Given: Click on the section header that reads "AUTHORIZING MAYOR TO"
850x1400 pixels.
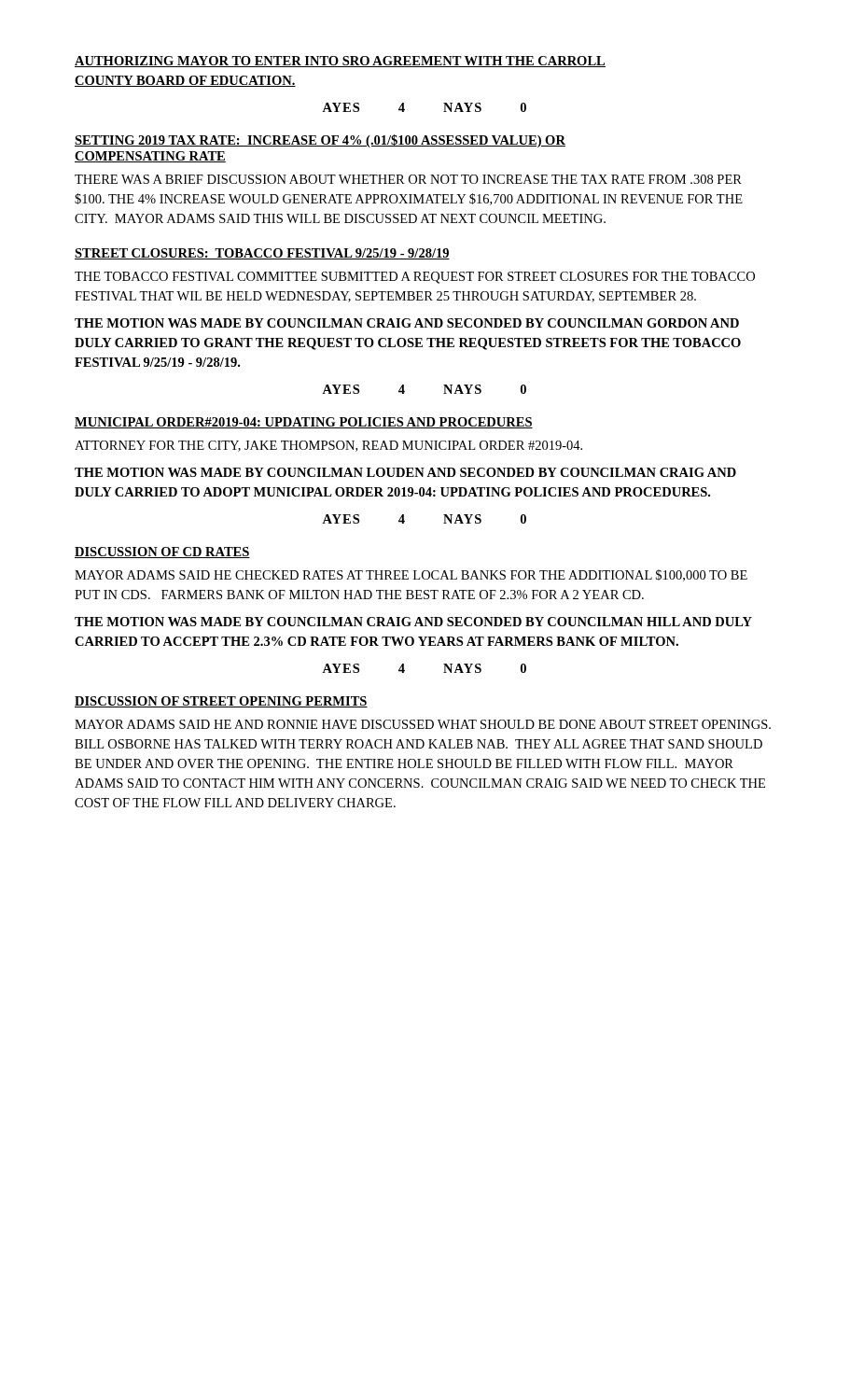Looking at the screenshot, I should click(x=340, y=70).
